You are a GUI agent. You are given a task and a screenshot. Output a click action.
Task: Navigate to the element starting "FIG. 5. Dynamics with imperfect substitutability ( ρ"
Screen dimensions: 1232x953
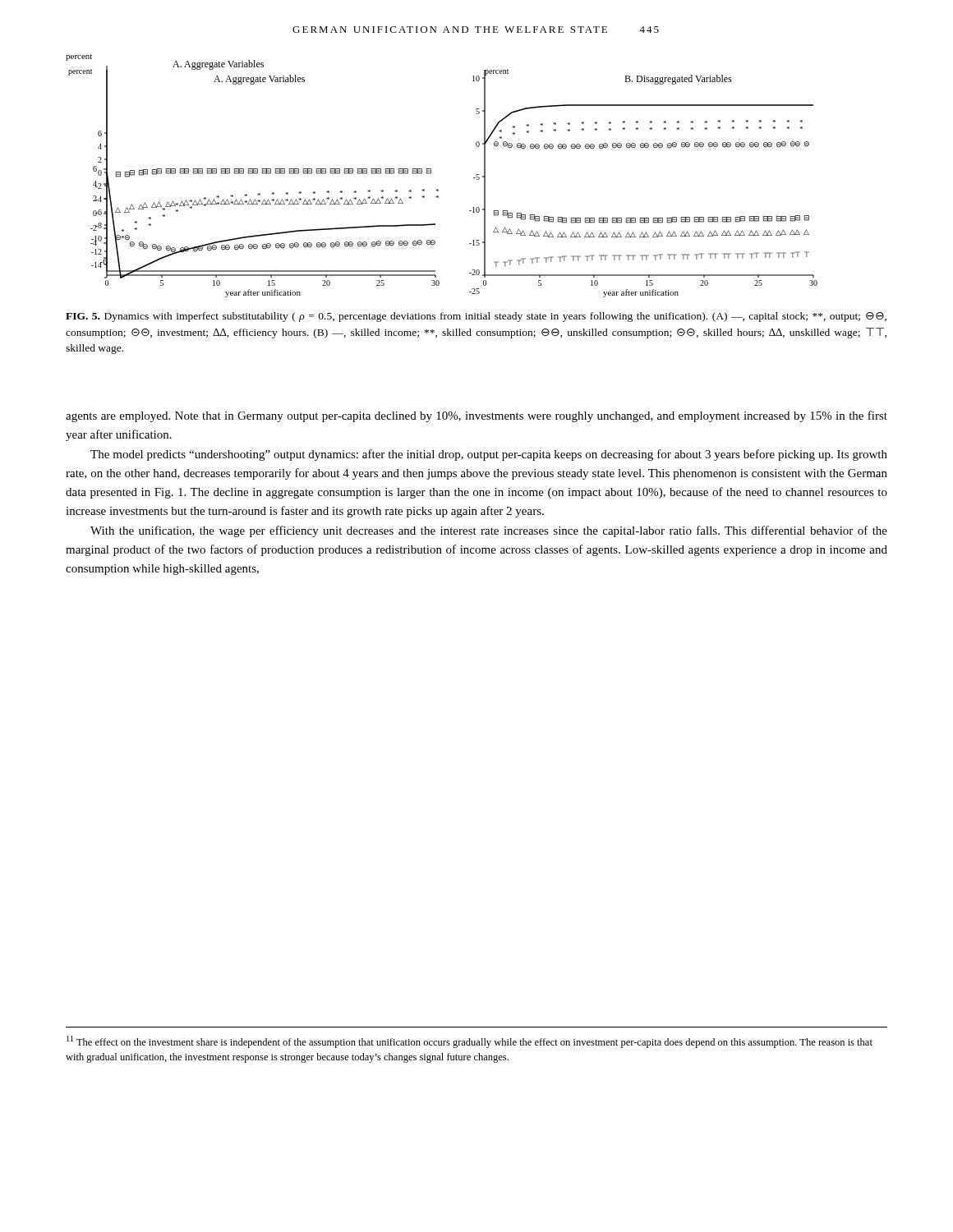pos(476,332)
